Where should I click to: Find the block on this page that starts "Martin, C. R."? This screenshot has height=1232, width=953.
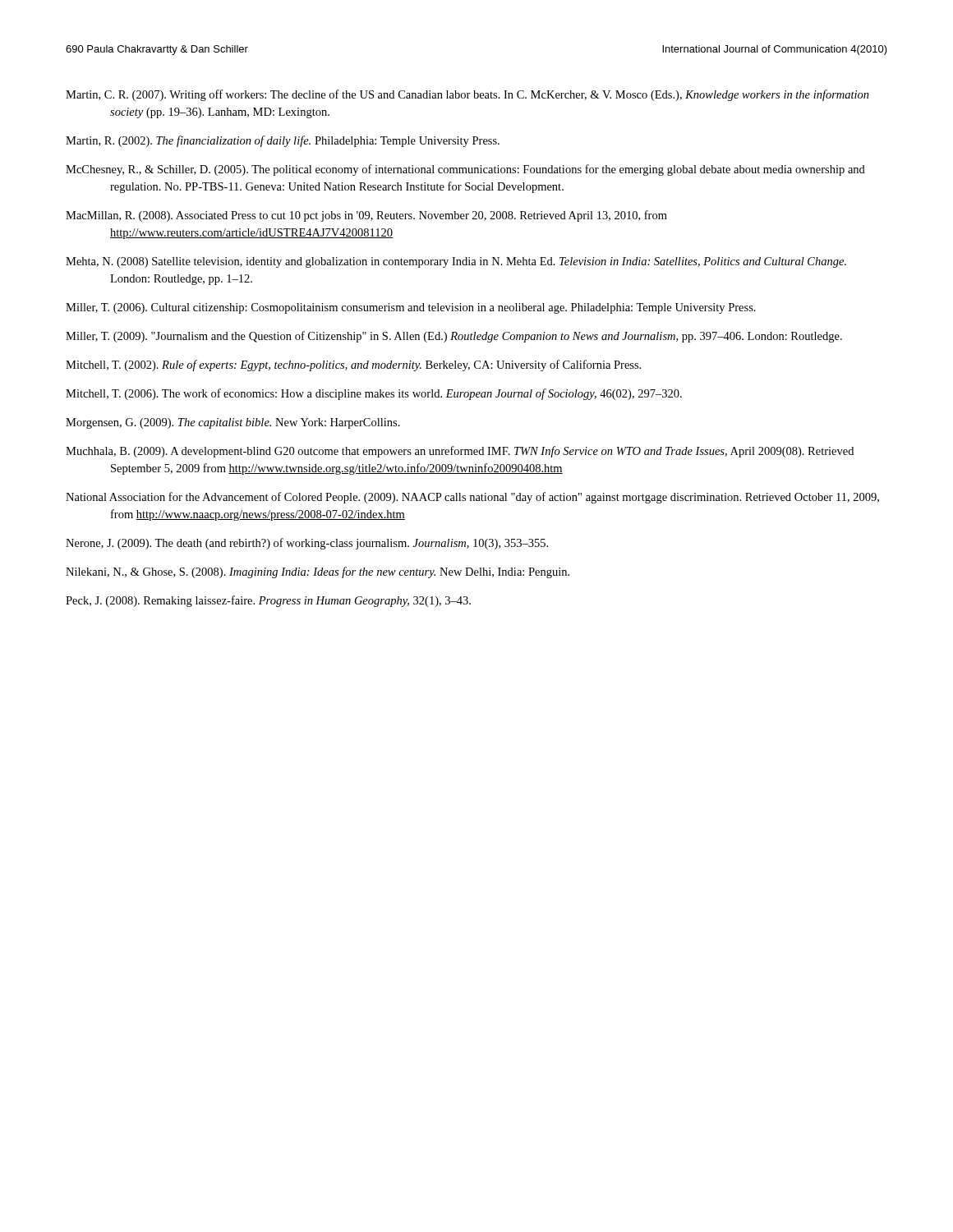(x=468, y=103)
